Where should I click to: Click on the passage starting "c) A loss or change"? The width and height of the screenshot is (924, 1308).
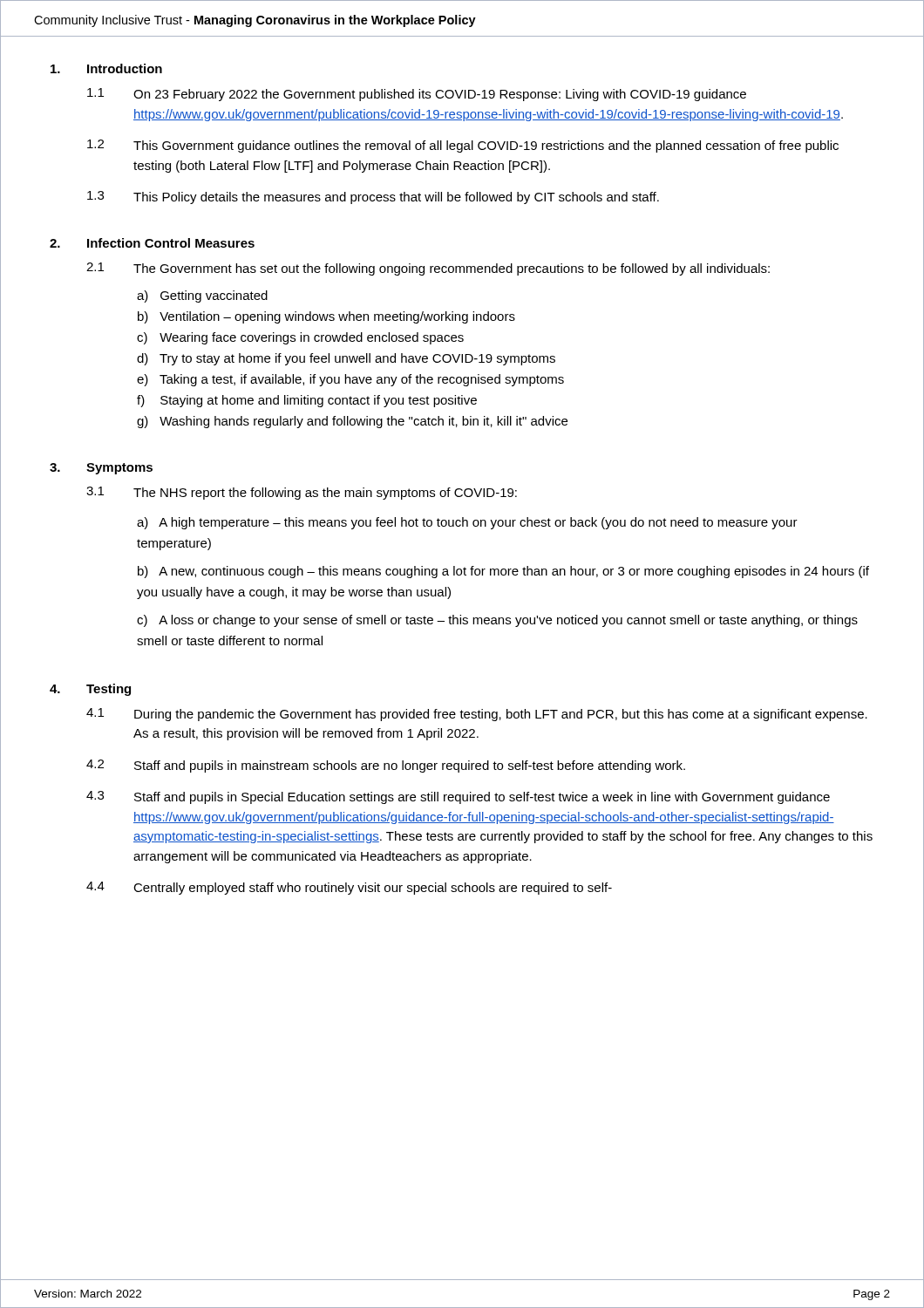(497, 628)
